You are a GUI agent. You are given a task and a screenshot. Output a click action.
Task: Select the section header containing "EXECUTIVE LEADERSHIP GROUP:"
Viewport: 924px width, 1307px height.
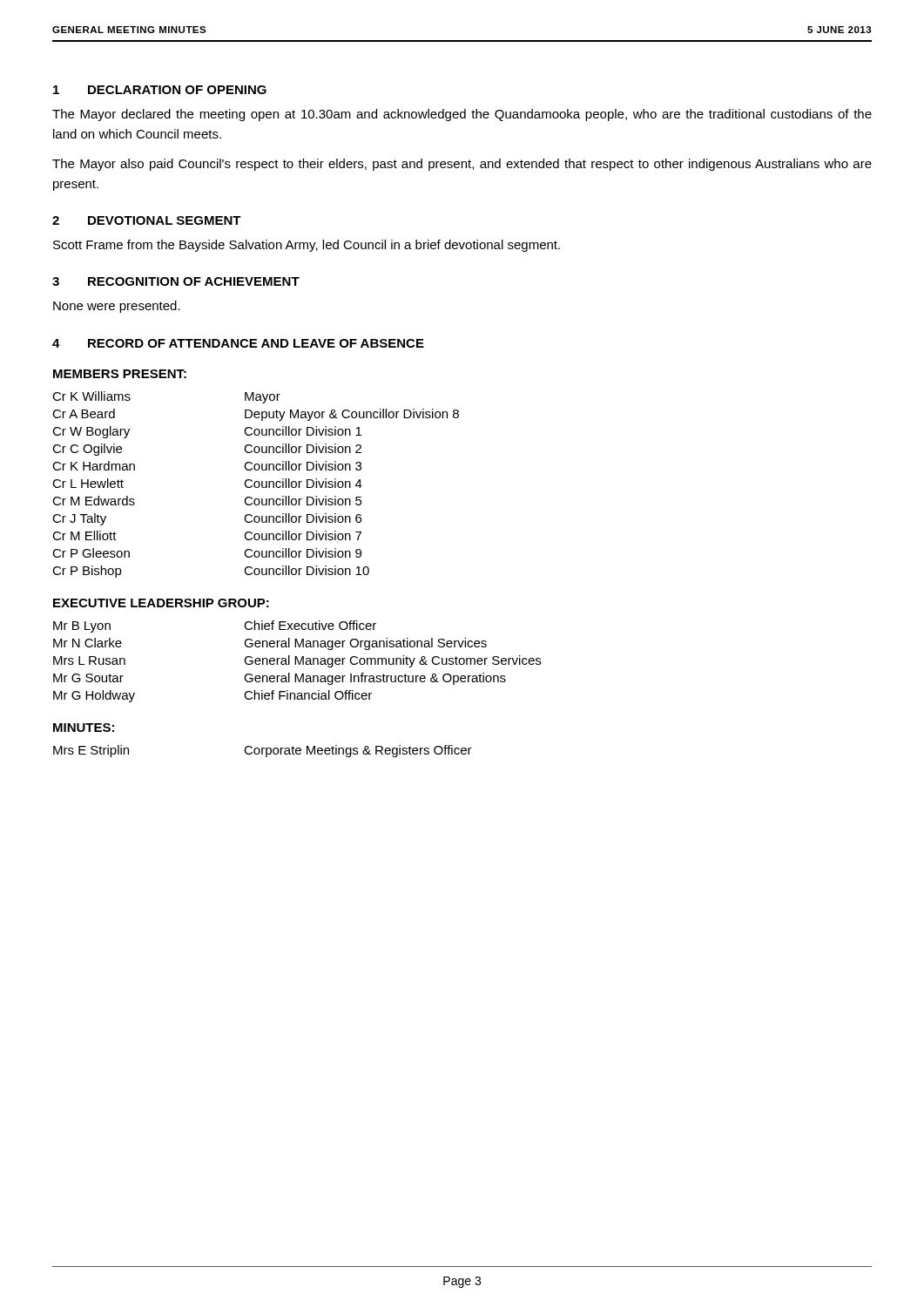pos(161,602)
